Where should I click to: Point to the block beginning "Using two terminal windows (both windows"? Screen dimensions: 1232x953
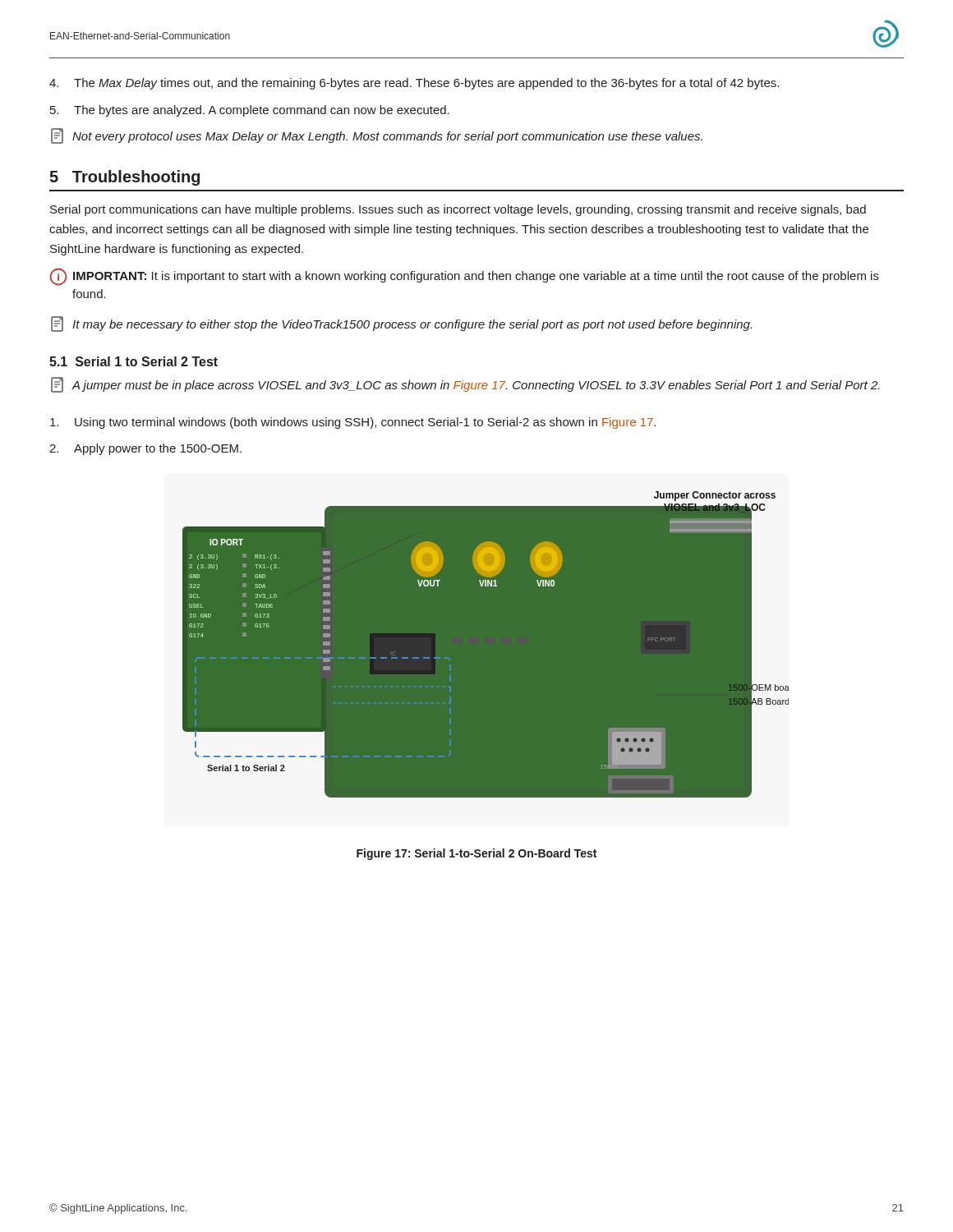coord(476,422)
